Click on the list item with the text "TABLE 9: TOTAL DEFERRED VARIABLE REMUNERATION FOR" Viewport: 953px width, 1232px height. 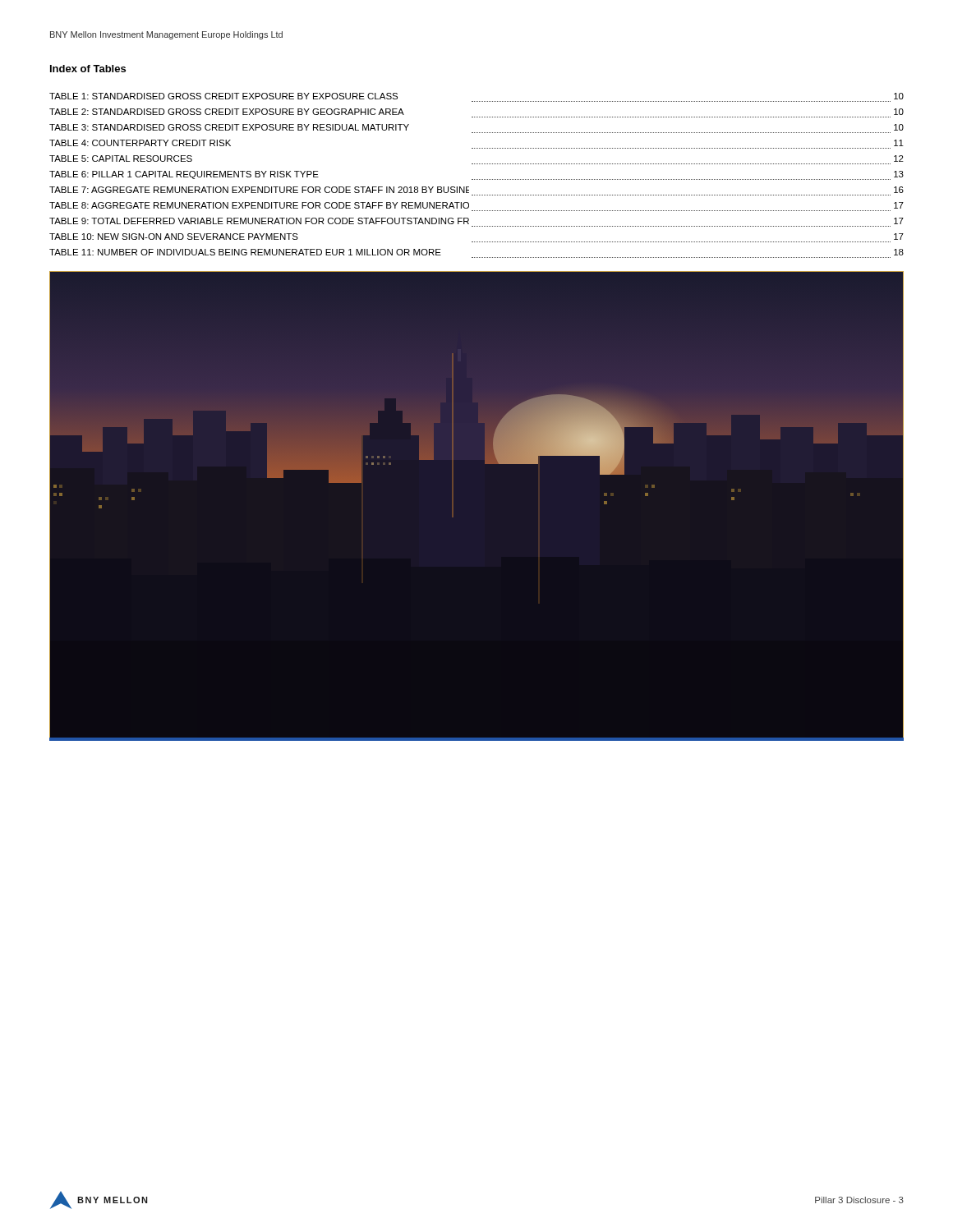[476, 222]
